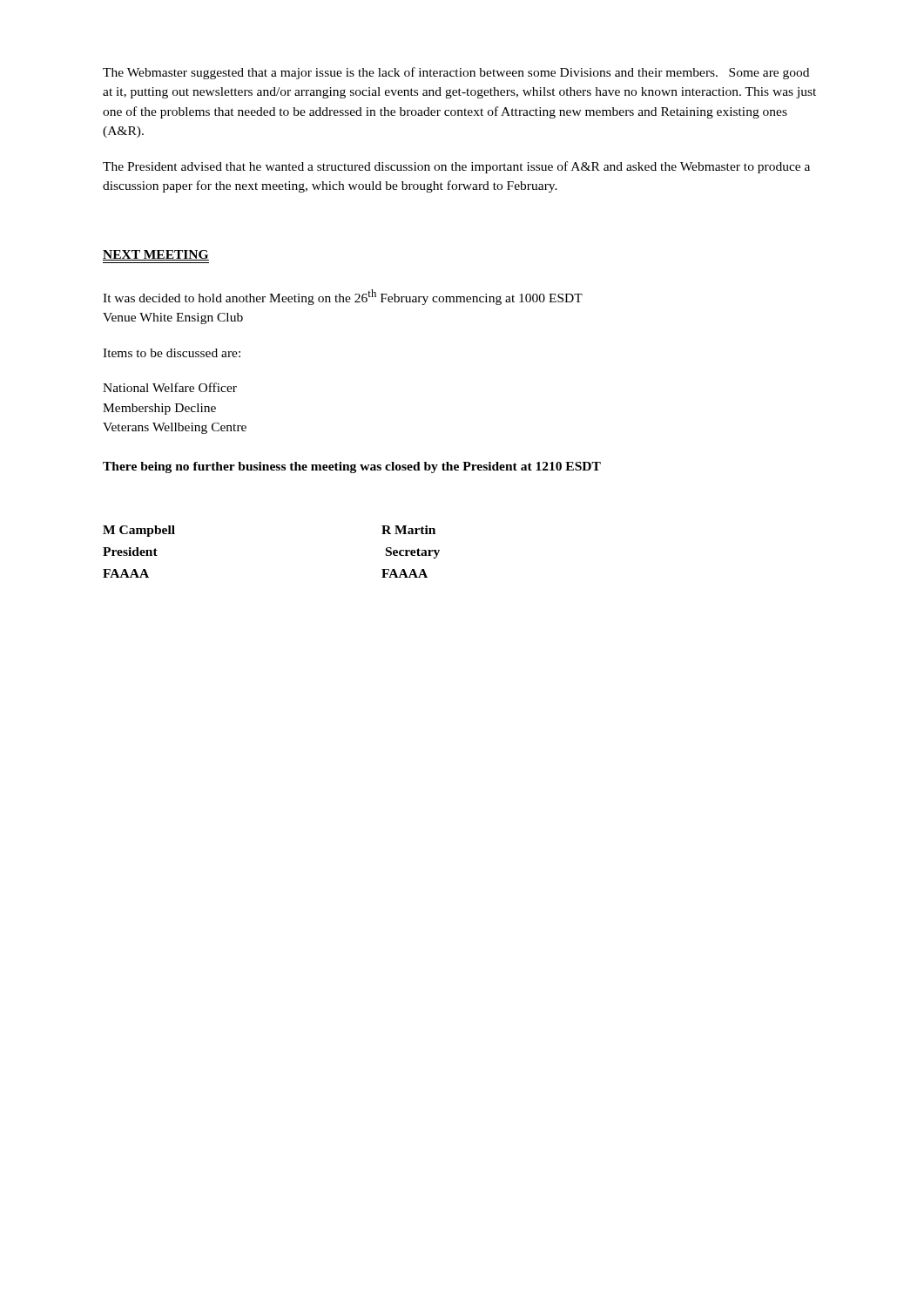Navigate to the passage starting "R Martin Secretary"
924x1307 pixels.
411,551
